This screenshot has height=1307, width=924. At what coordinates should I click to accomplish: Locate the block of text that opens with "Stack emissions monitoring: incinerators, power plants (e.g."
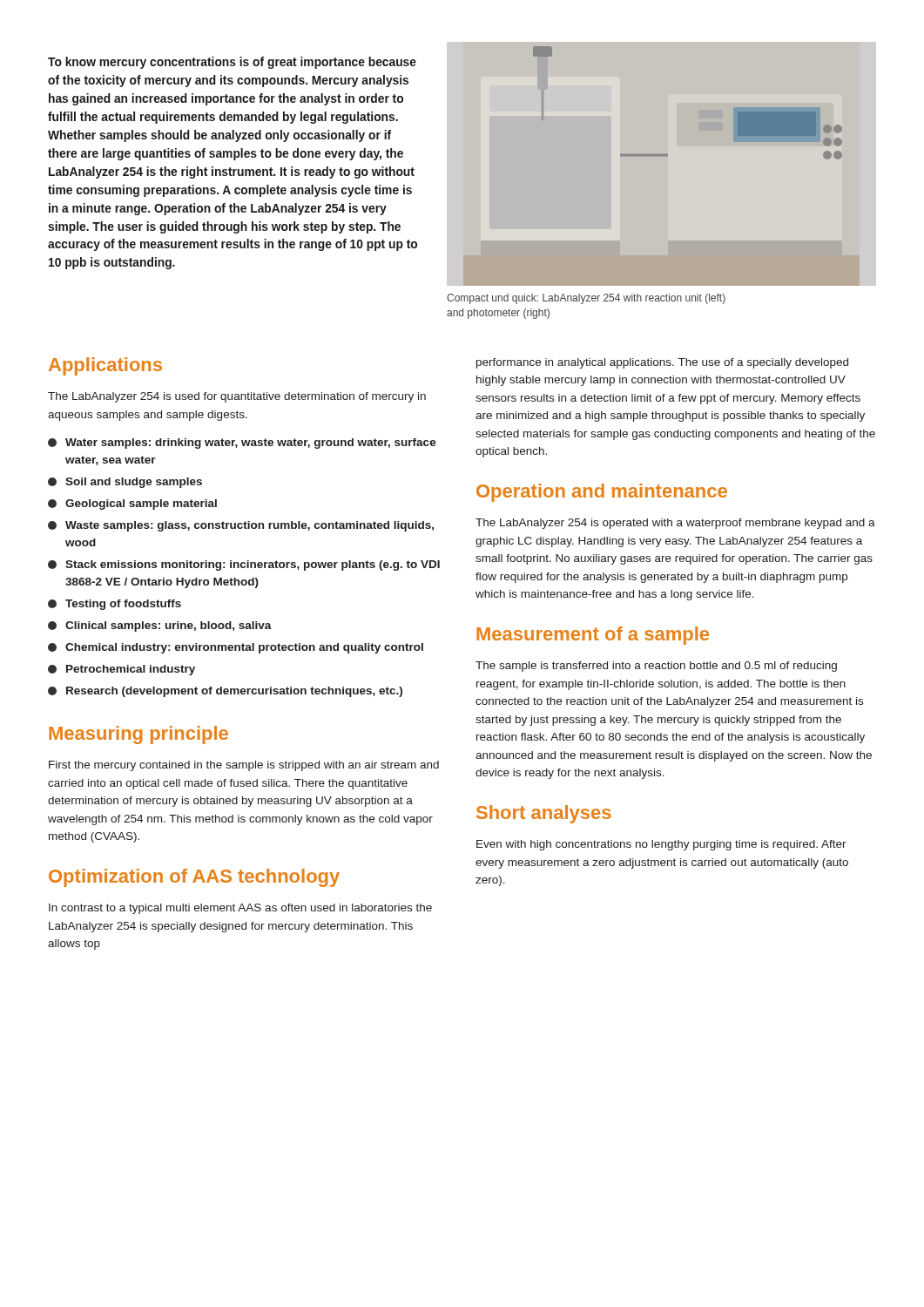click(x=246, y=573)
